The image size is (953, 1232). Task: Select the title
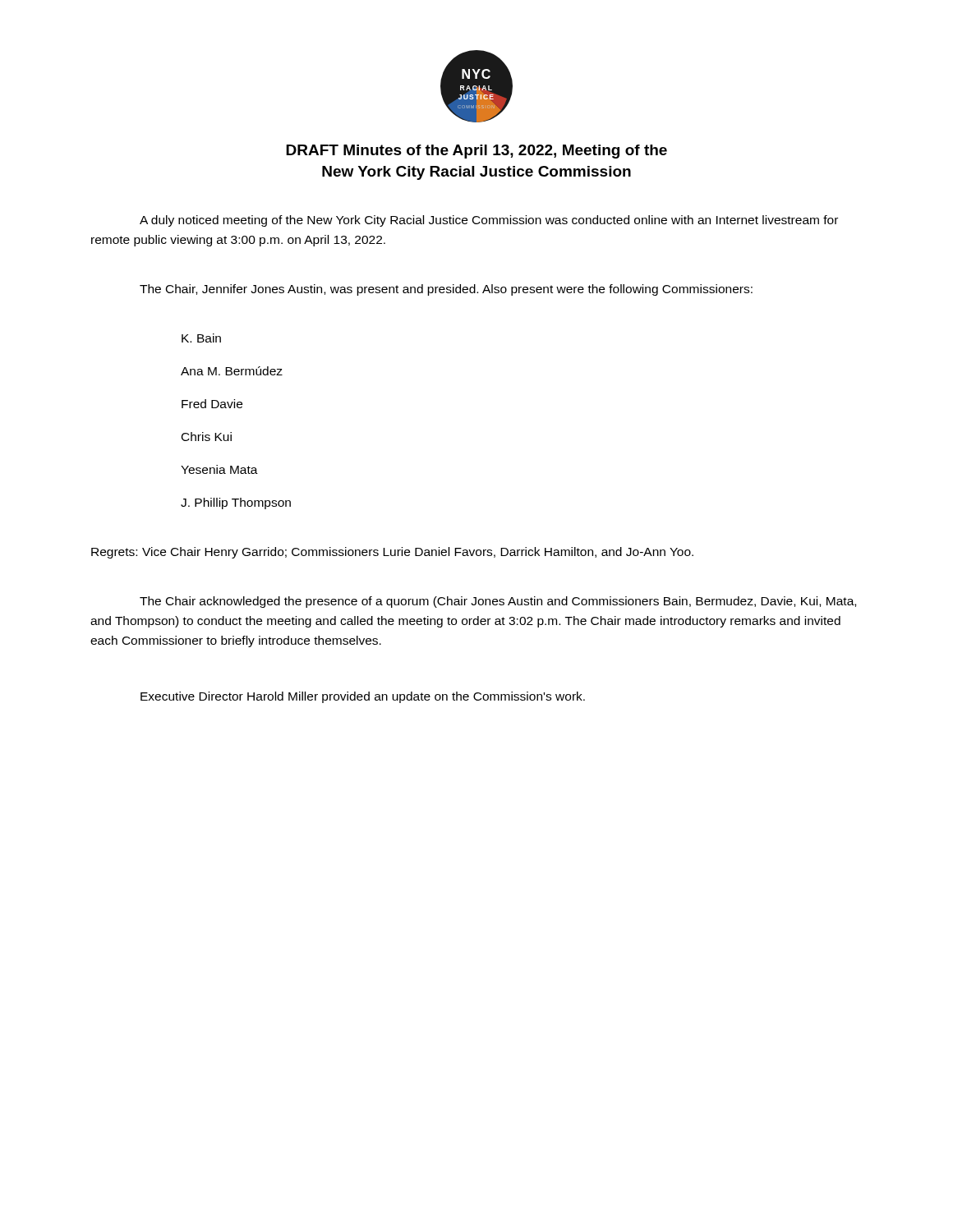coord(476,161)
